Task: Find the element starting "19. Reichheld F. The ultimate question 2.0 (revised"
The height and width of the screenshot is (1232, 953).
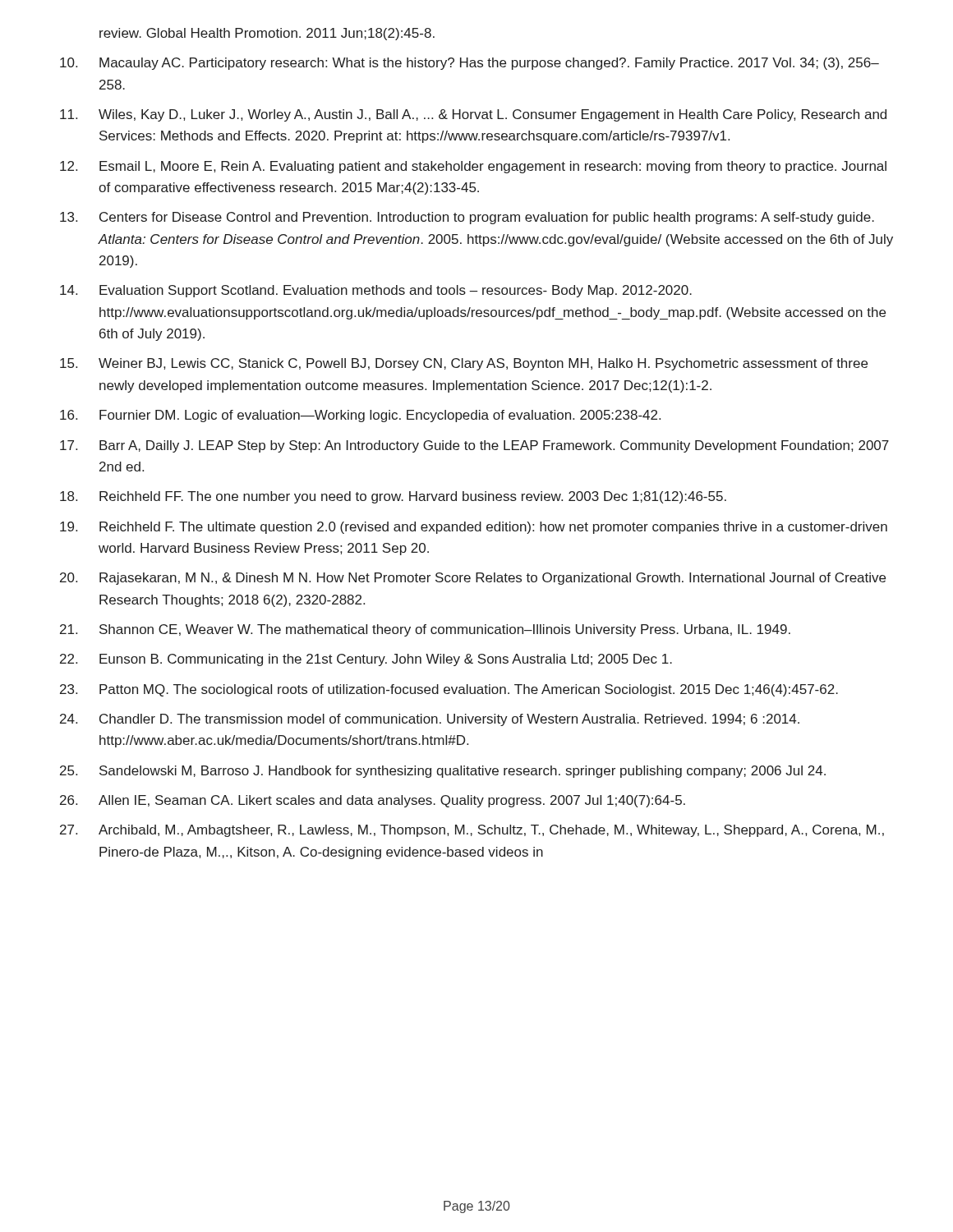Action: (x=476, y=538)
